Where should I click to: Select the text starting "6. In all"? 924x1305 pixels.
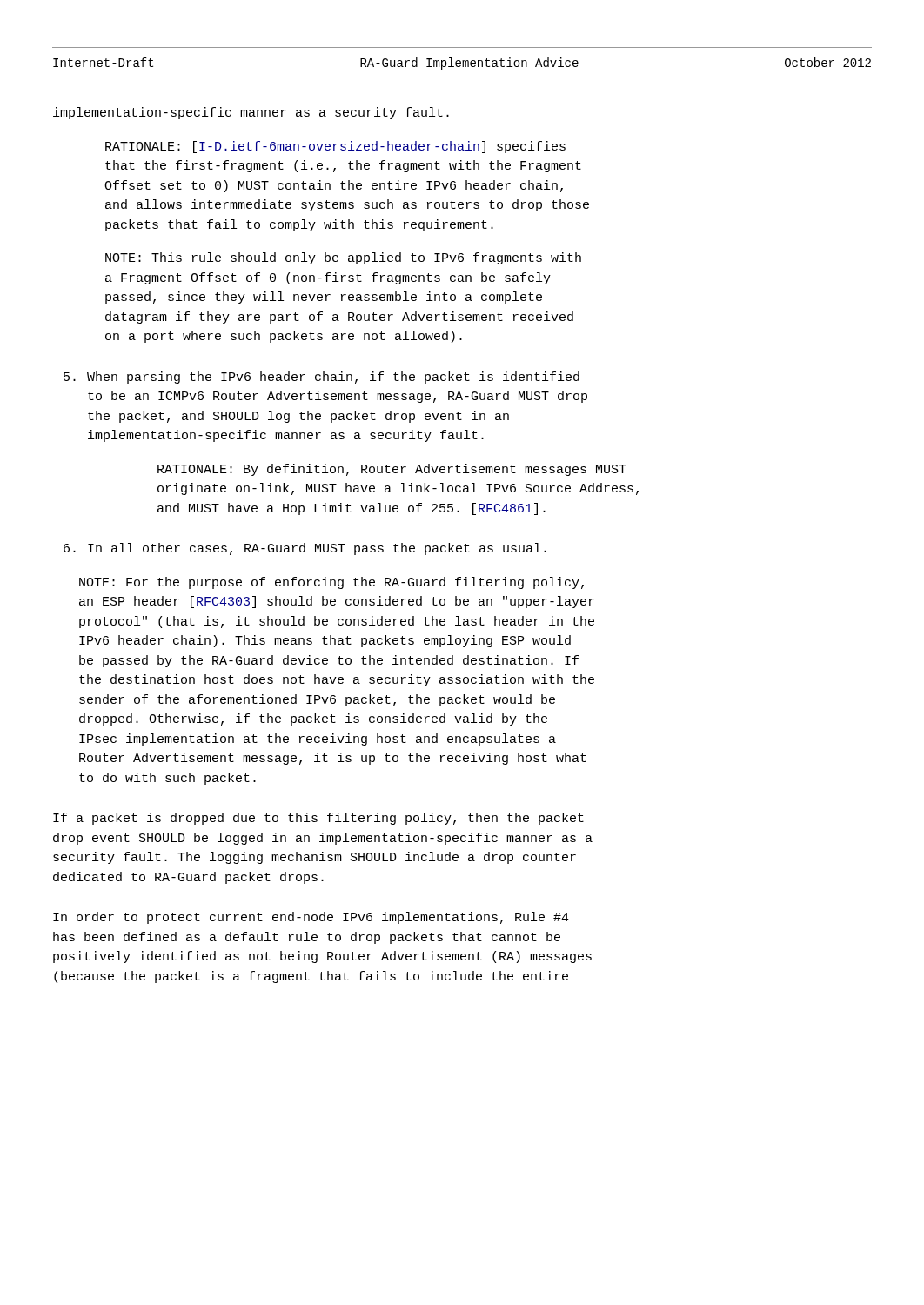(x=462, y=550)
